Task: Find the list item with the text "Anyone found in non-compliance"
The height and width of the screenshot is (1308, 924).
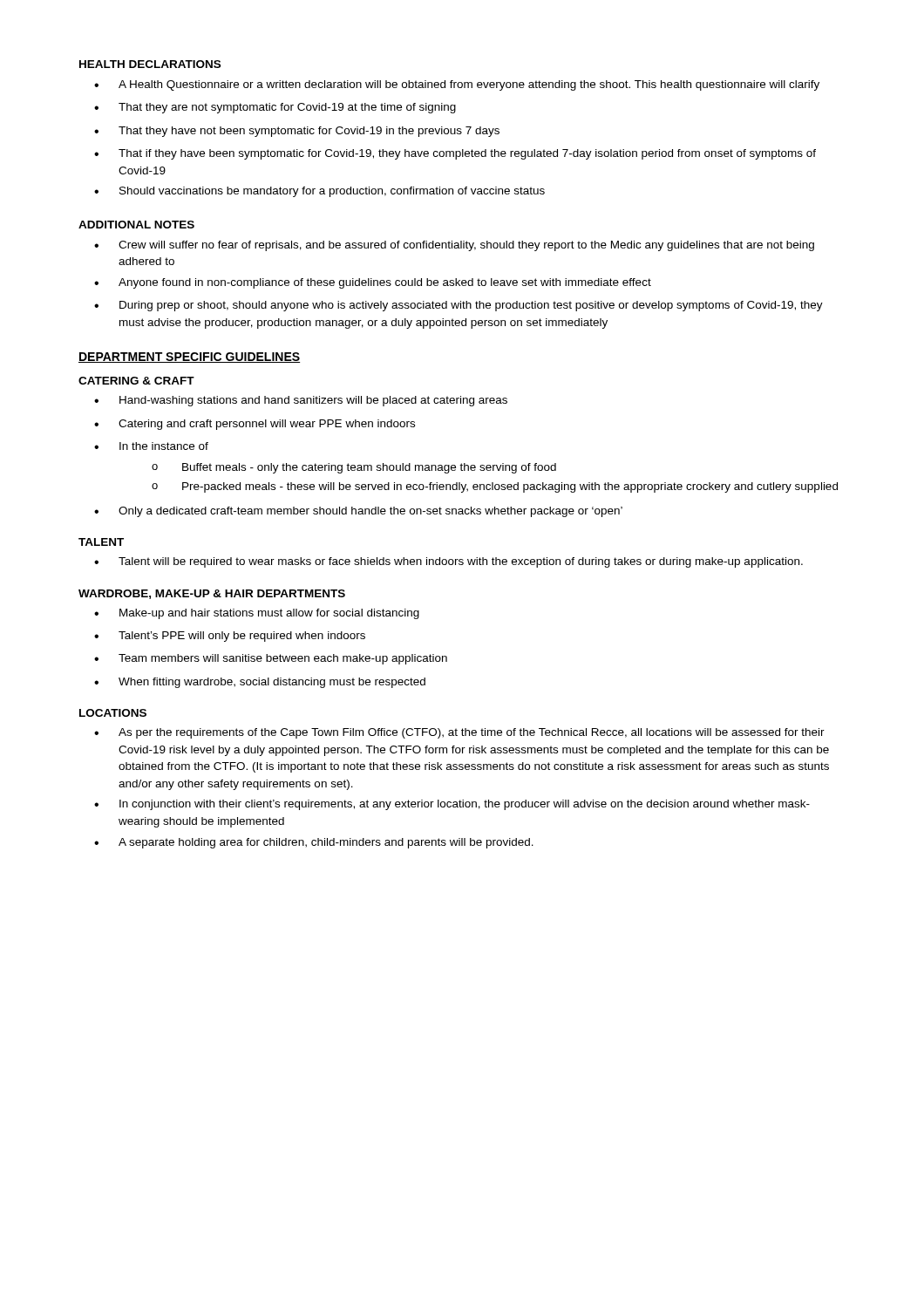Action: coord(482,282)
